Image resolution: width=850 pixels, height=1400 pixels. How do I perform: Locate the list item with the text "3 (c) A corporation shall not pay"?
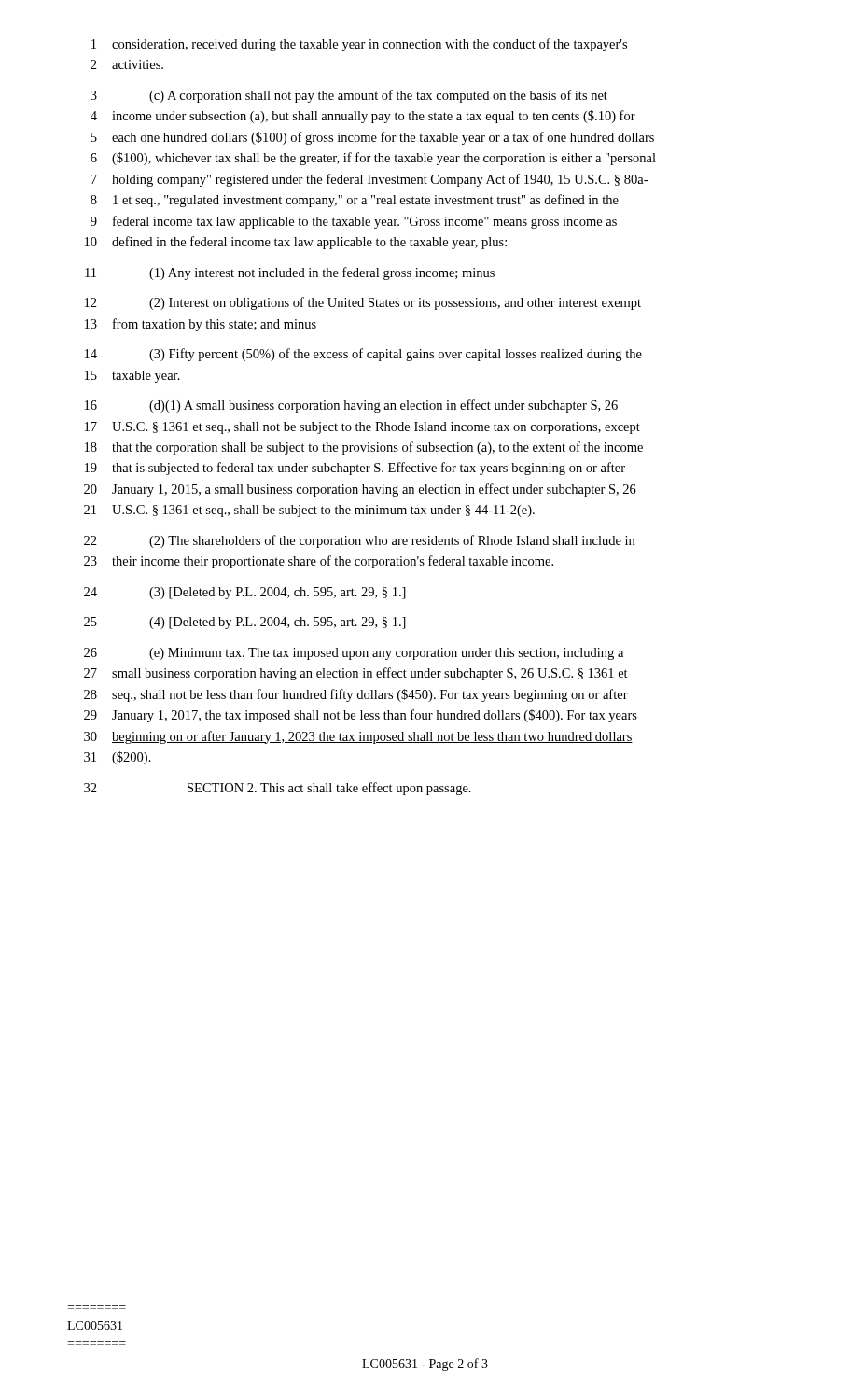425,95
